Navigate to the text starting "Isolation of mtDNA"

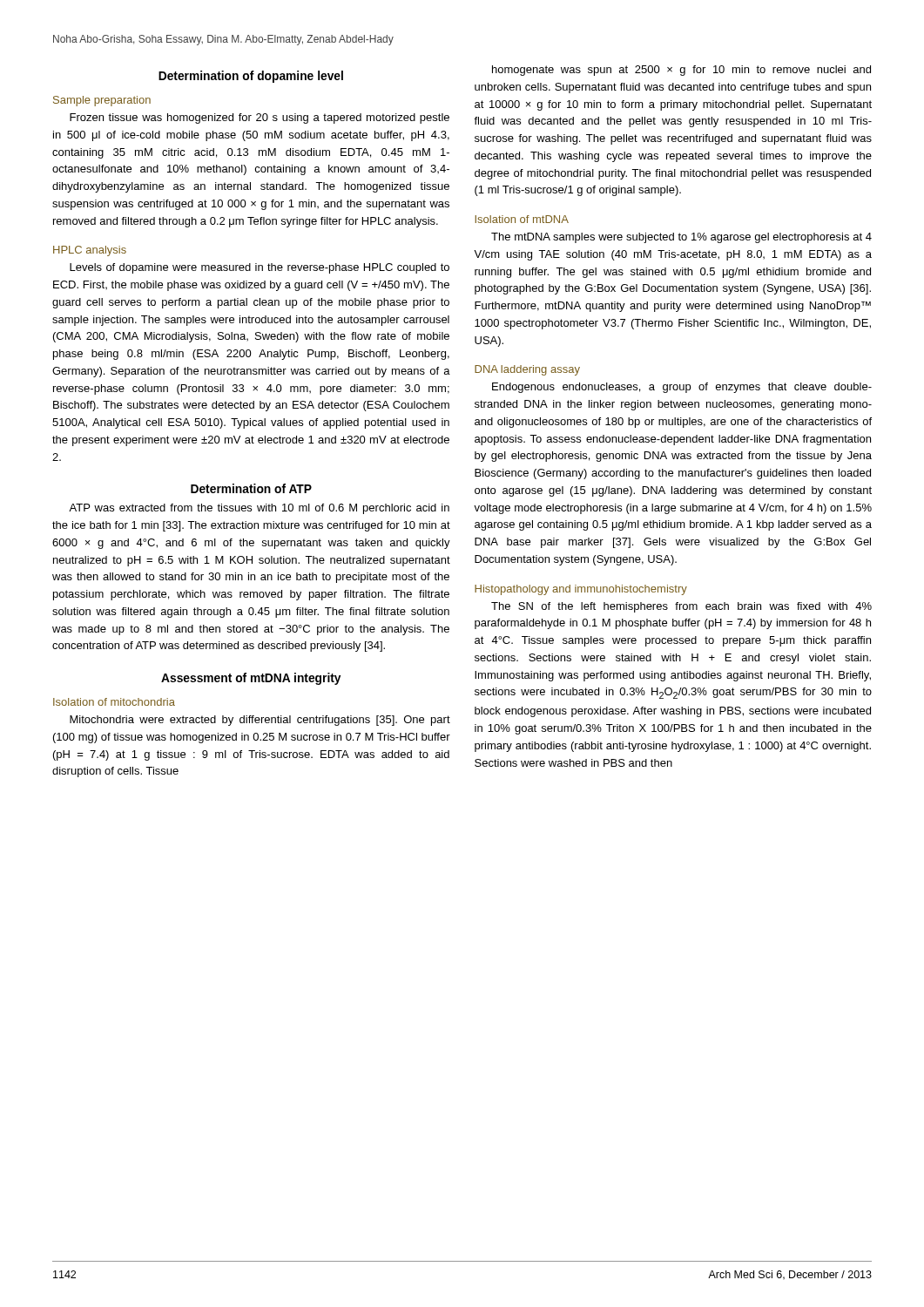[521, 219]
